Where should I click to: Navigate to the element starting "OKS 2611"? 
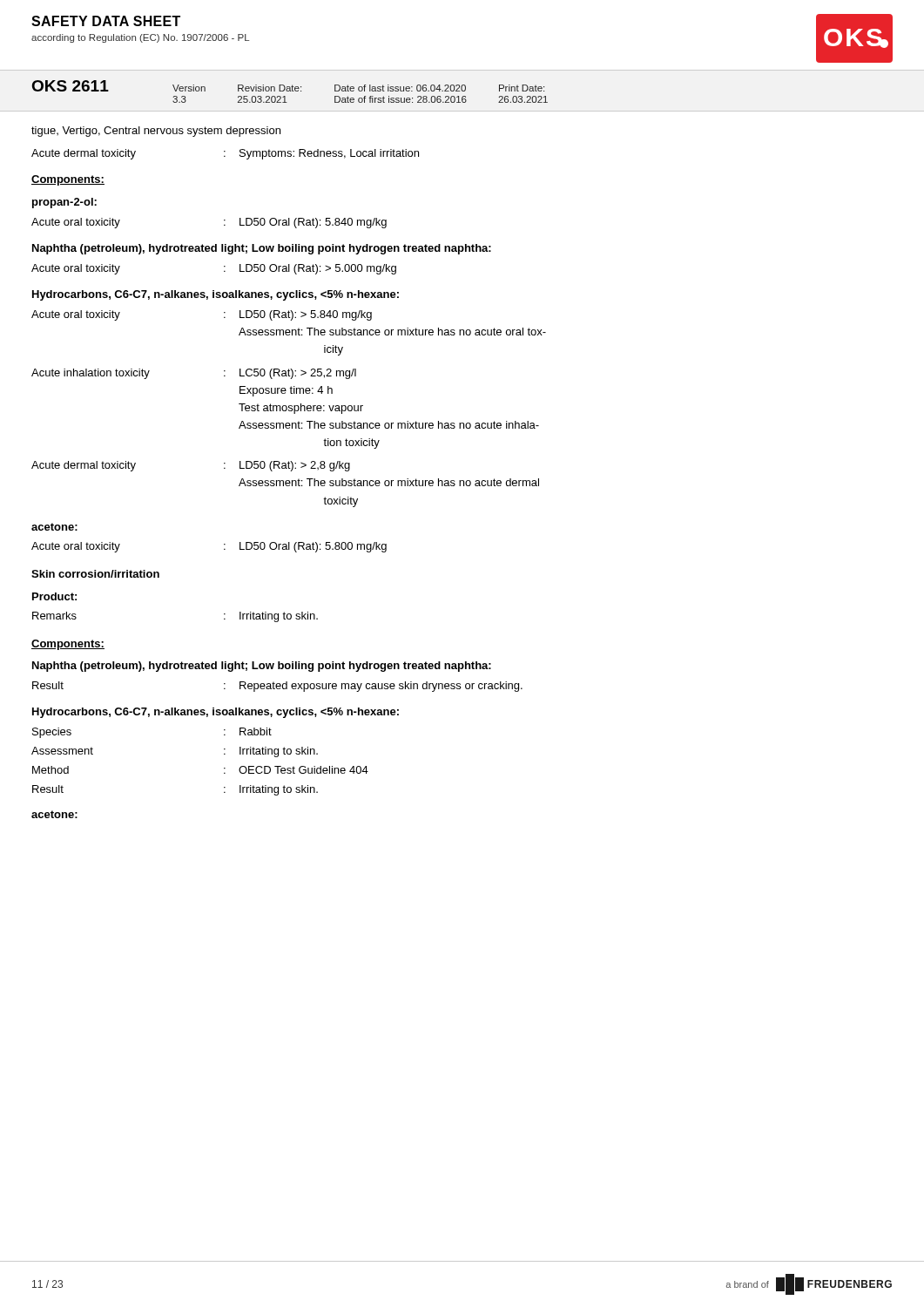70,86
